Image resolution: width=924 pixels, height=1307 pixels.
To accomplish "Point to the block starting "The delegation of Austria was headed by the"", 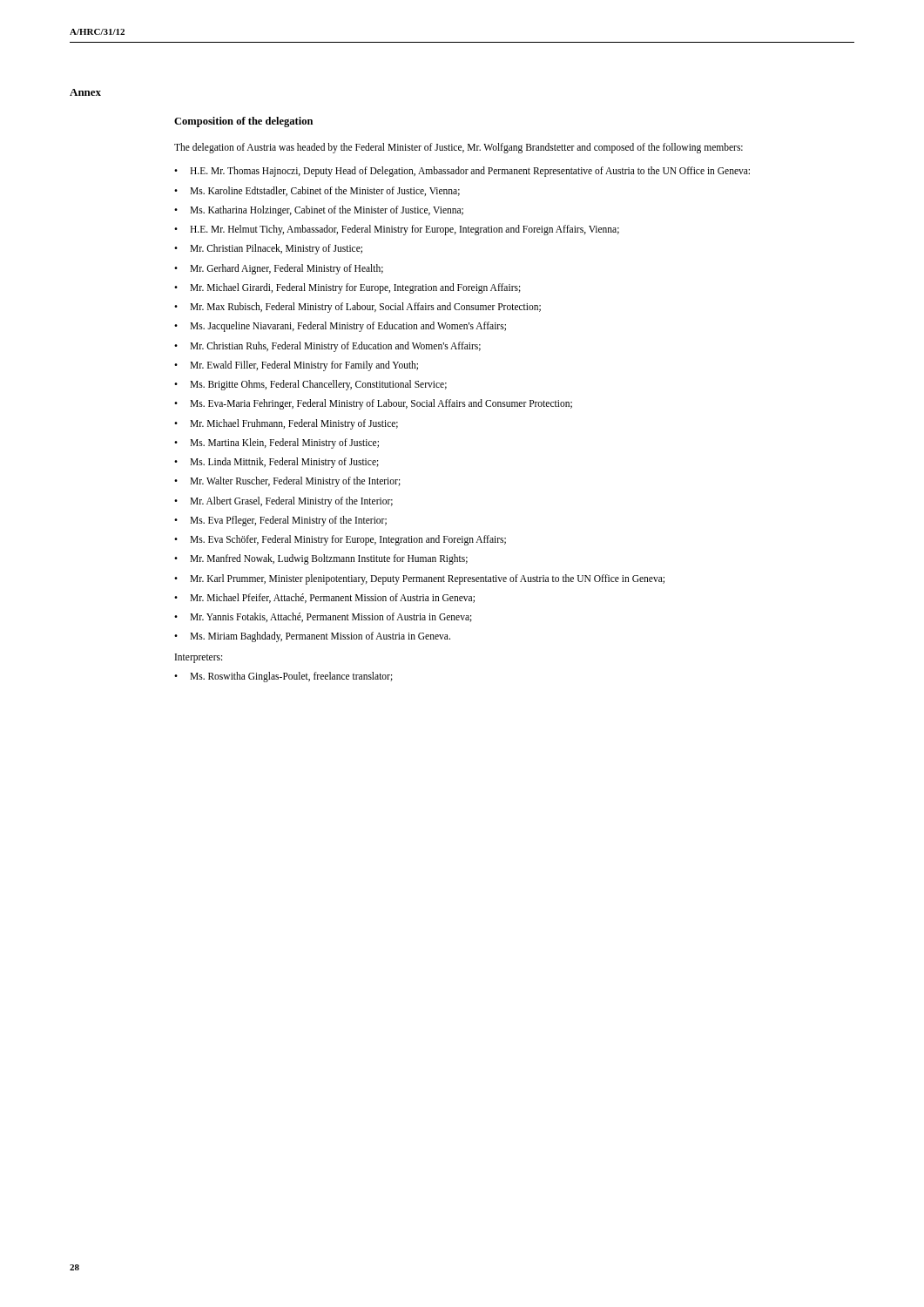I will click(x=459, y=147).
